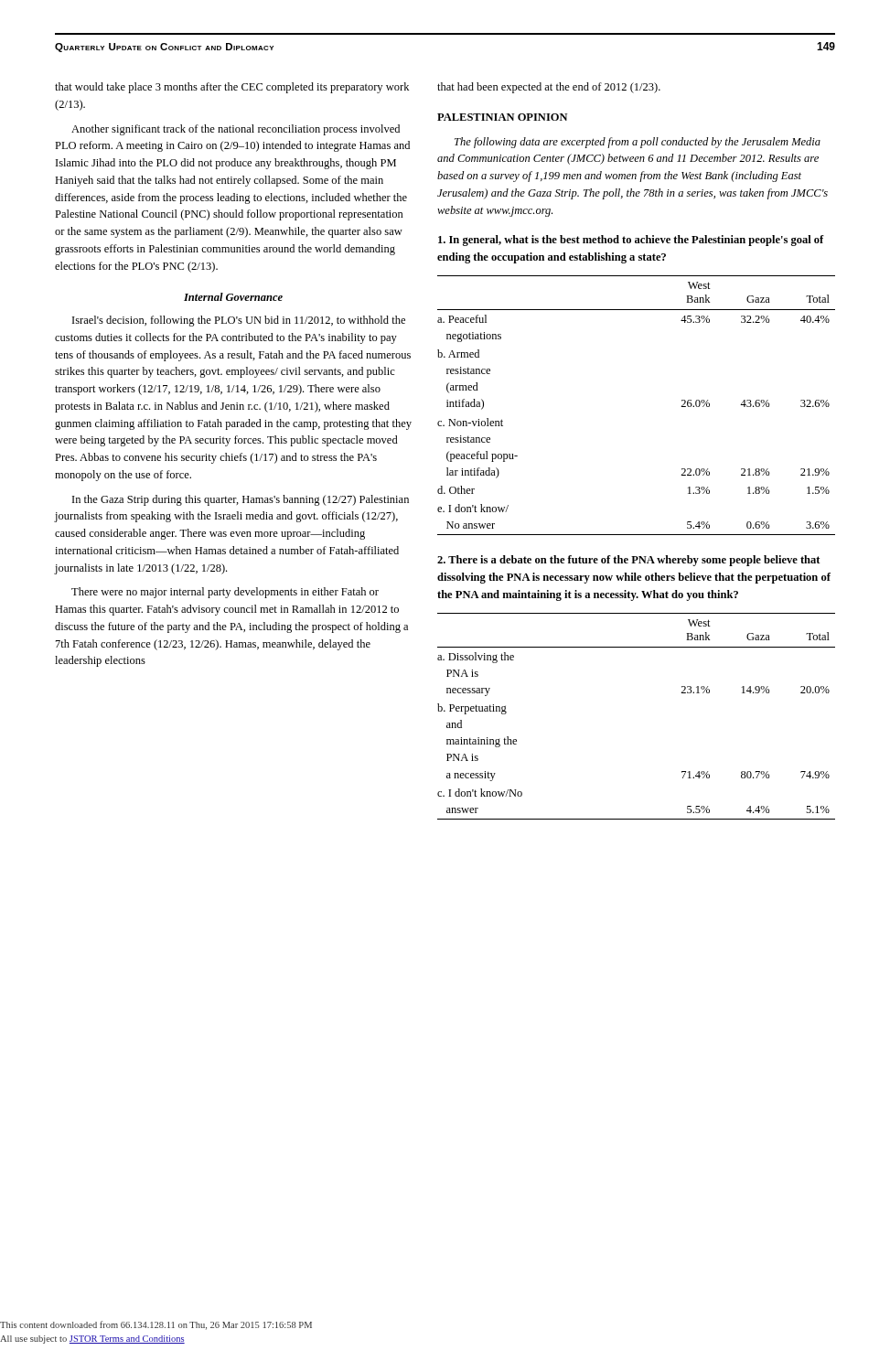Click on the section header that reads "PALESTINIAN OPINION"
The image size is (890, 1372).
tap(502, 117)
